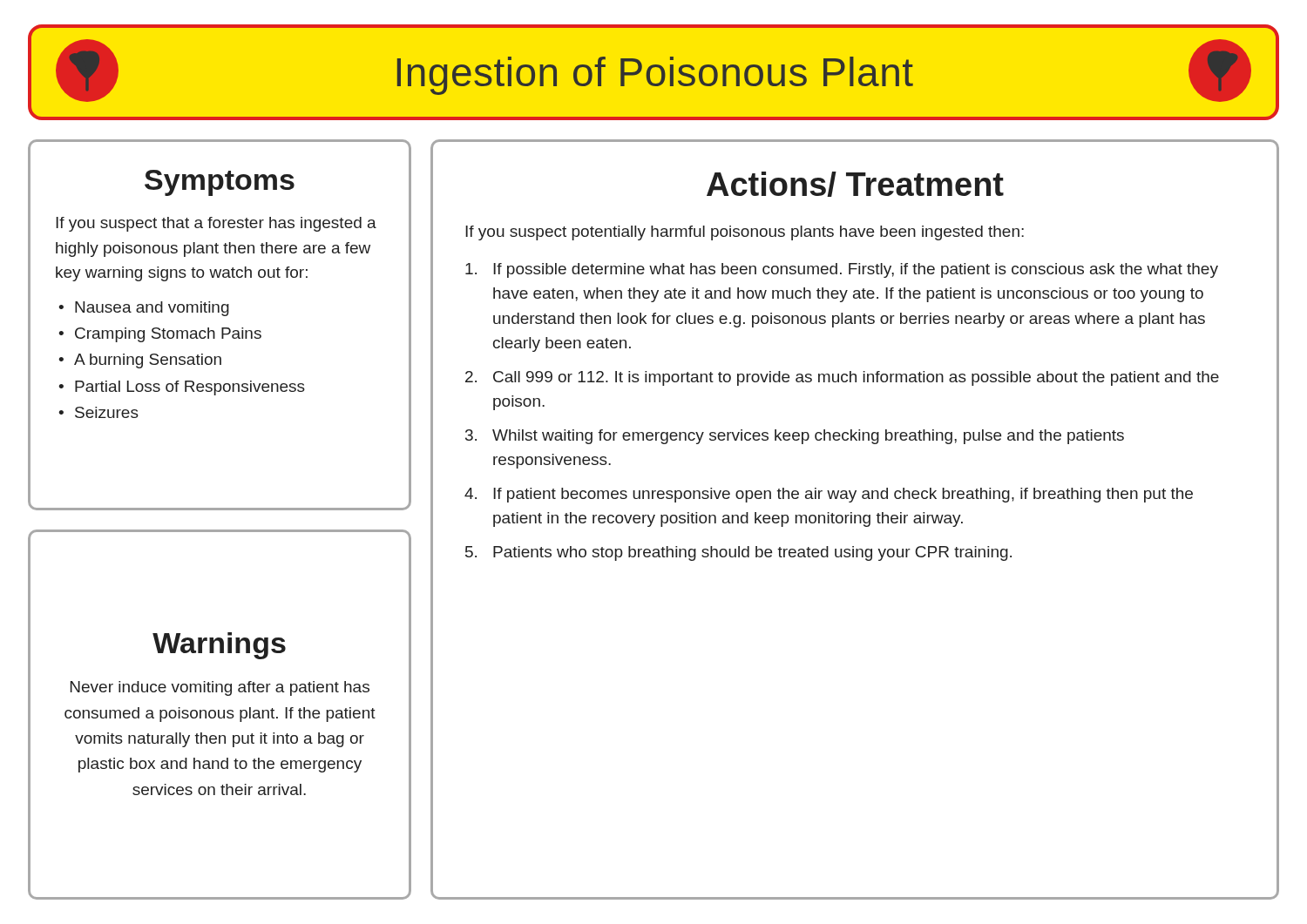1307x924 pixels.
Task: Locate the list item containing "Cramping Stomach Pains"
Action: click(168, 333)
